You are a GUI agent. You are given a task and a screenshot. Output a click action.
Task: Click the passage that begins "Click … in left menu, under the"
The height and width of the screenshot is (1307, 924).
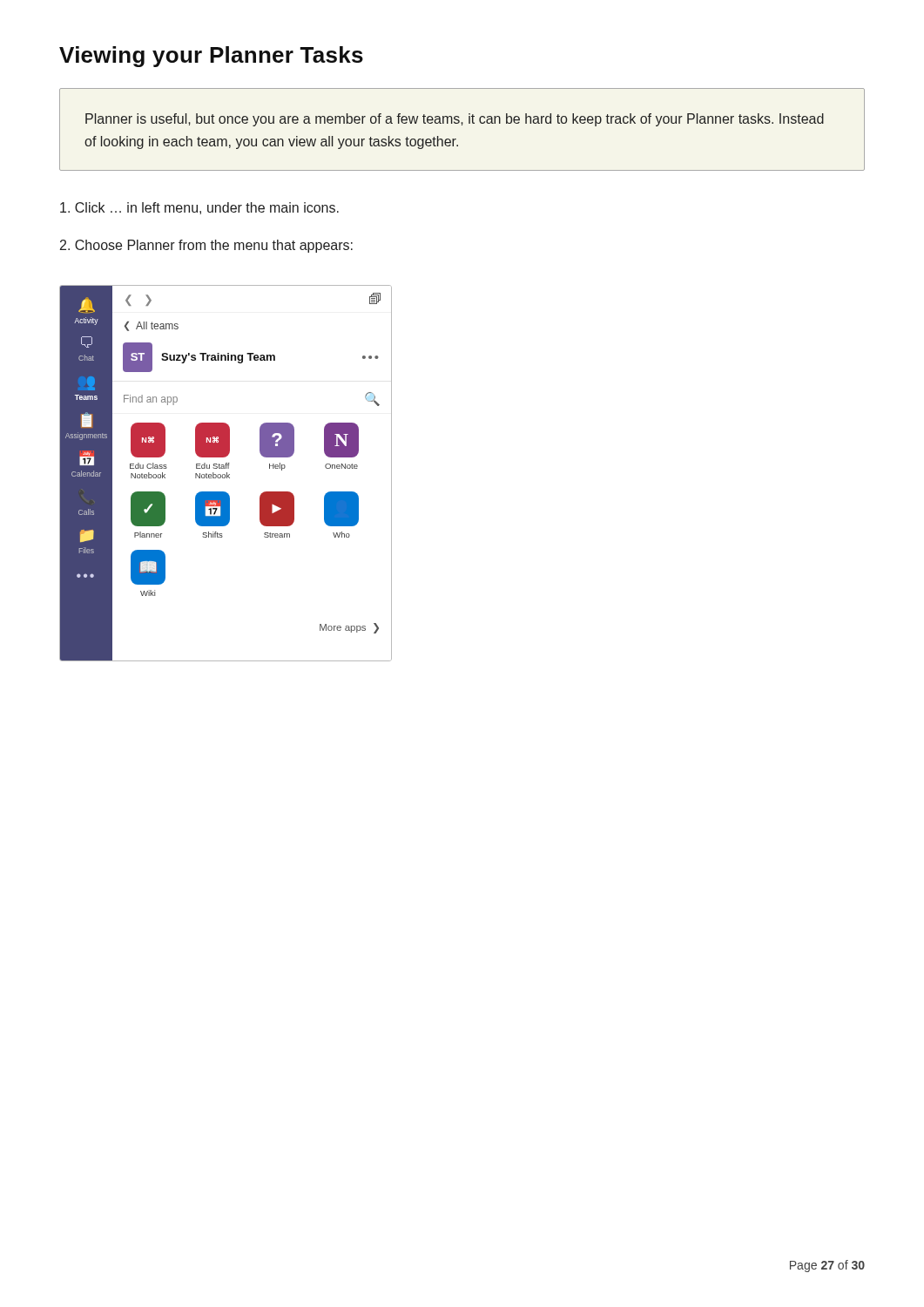[199, 208]
